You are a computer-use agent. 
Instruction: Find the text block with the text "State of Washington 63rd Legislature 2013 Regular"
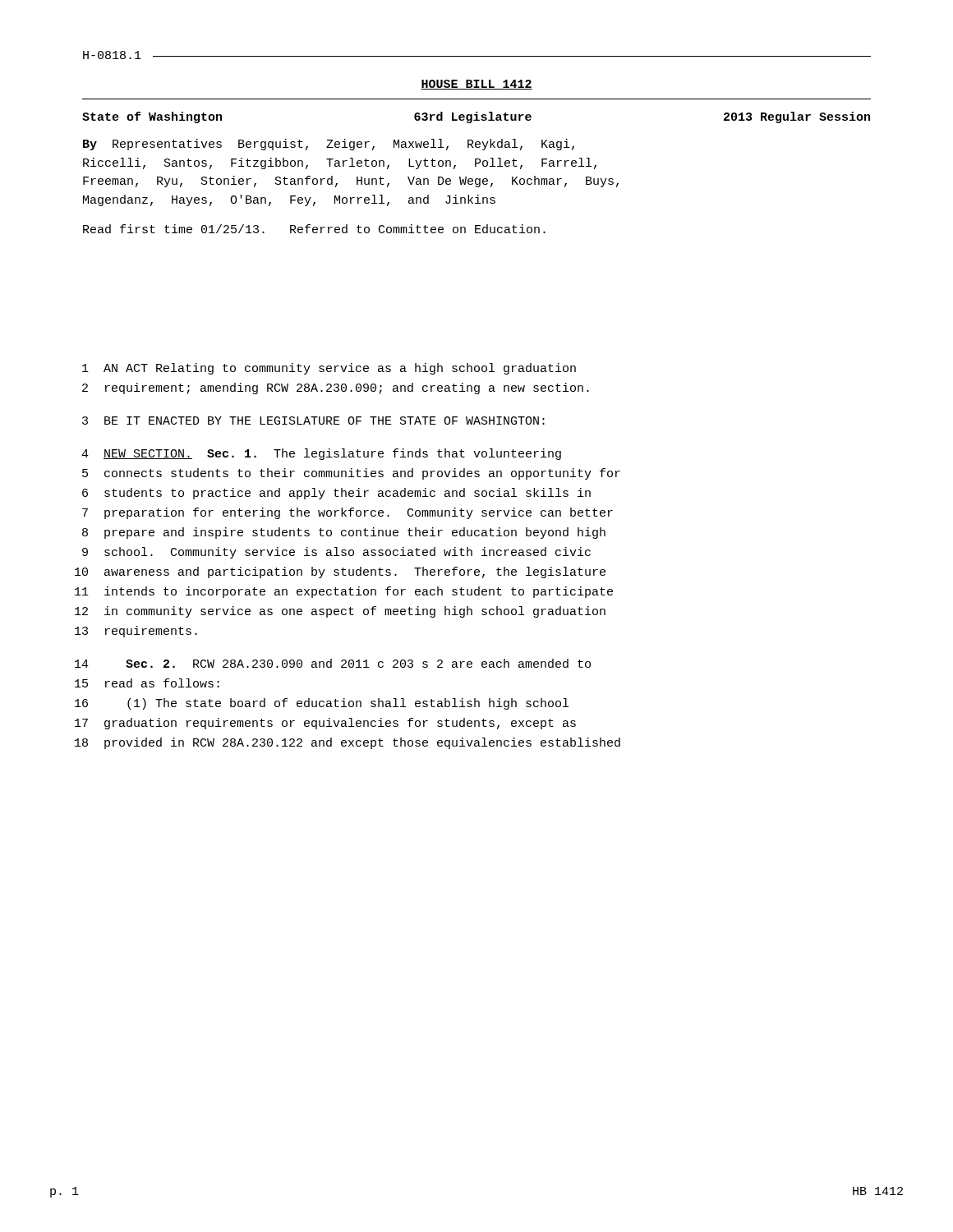tap(476, 118)
